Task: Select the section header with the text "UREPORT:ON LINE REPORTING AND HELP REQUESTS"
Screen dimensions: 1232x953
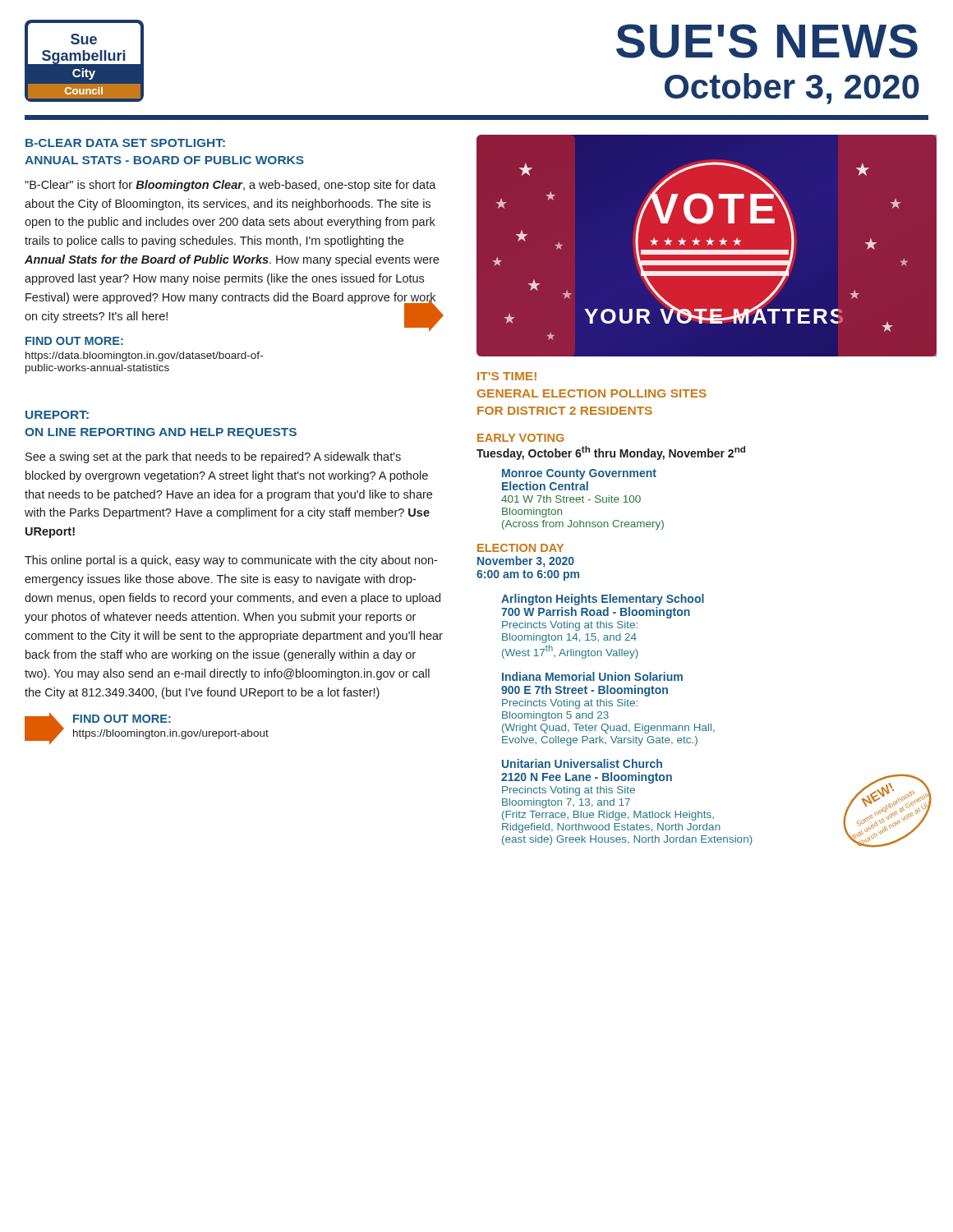Action: pos(161,423)
